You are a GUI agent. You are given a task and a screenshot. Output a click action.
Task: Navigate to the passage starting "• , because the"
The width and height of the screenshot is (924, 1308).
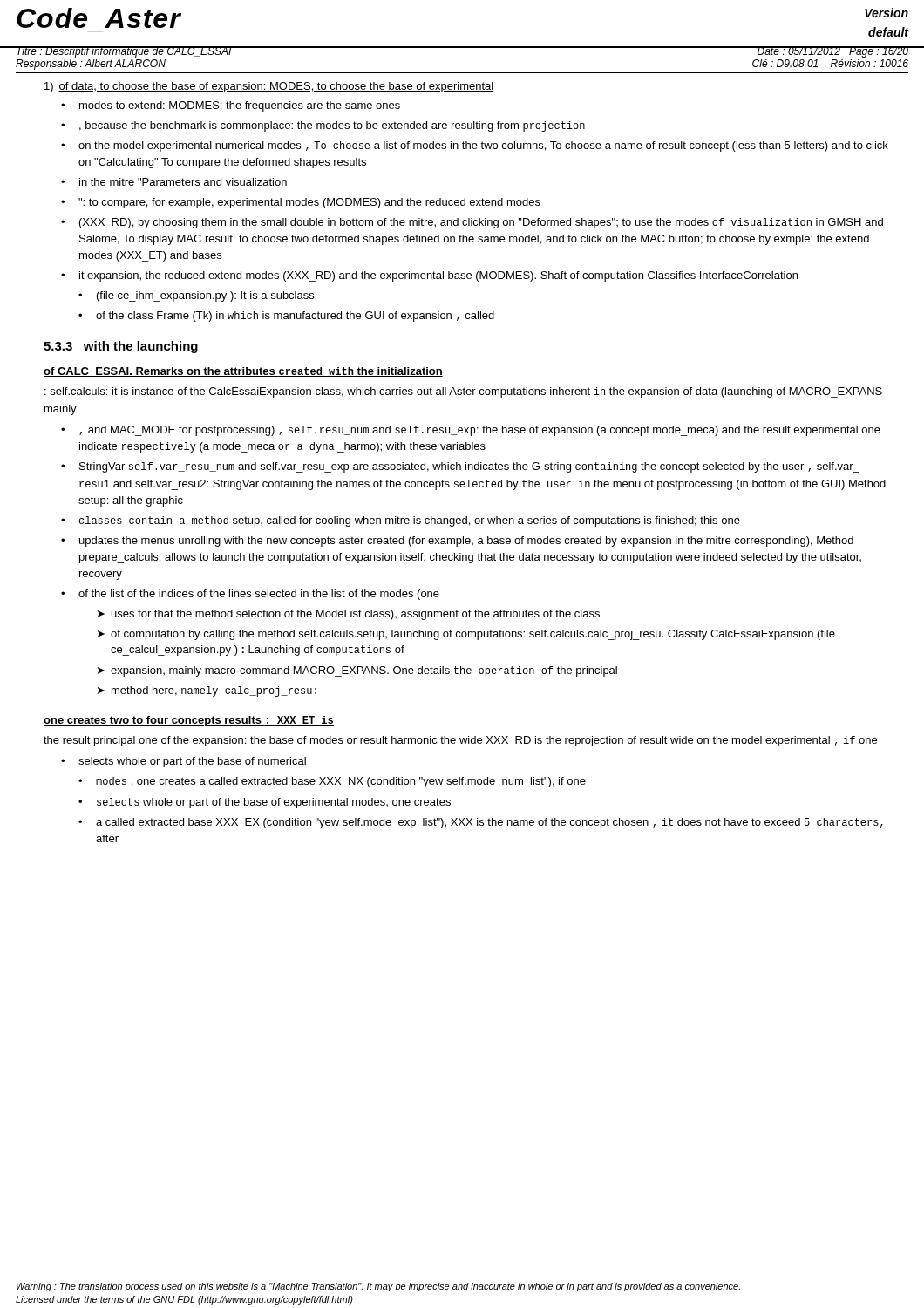[475, 126]
